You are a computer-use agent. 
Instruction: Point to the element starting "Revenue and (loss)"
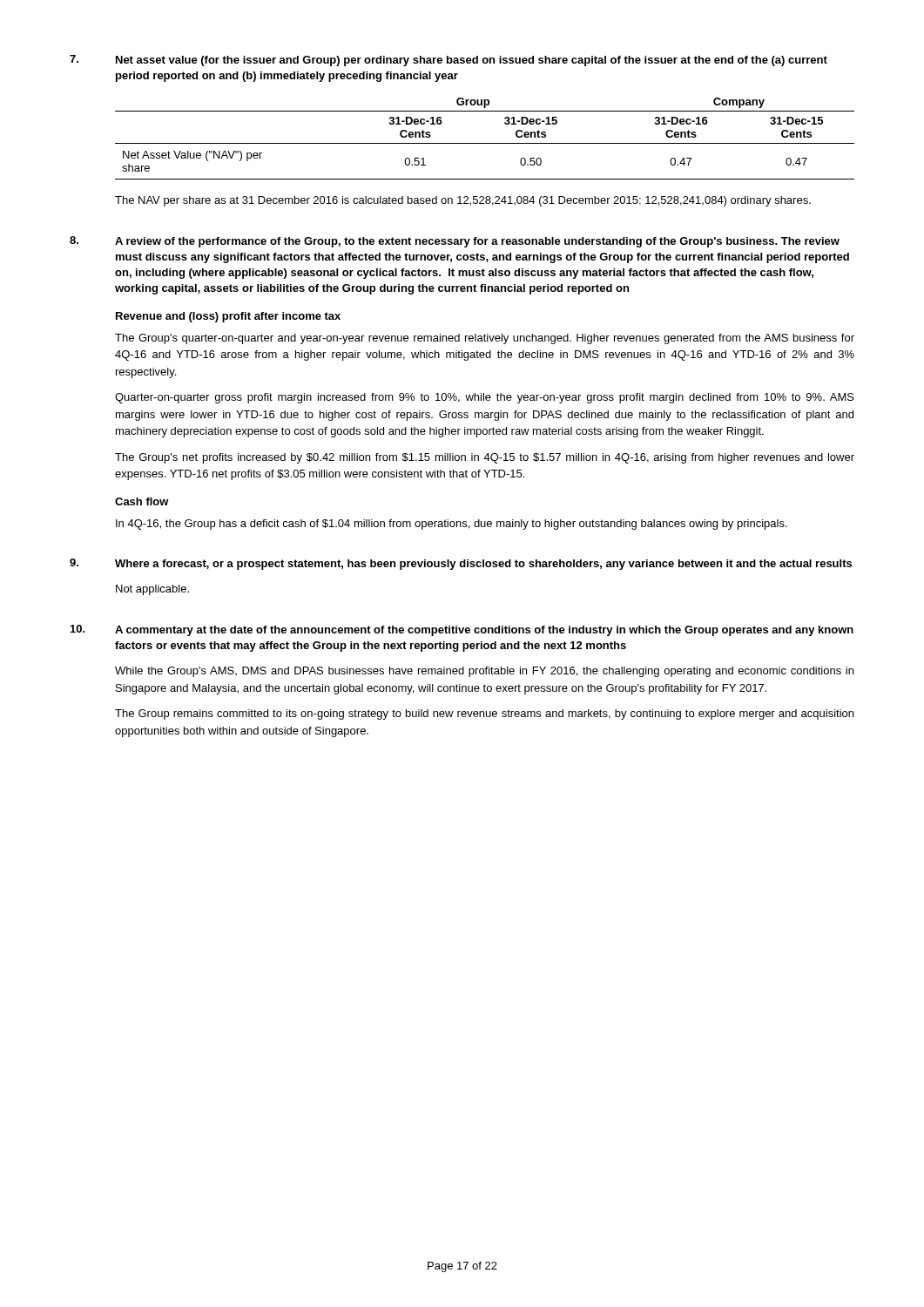click(x=228, y=316)
